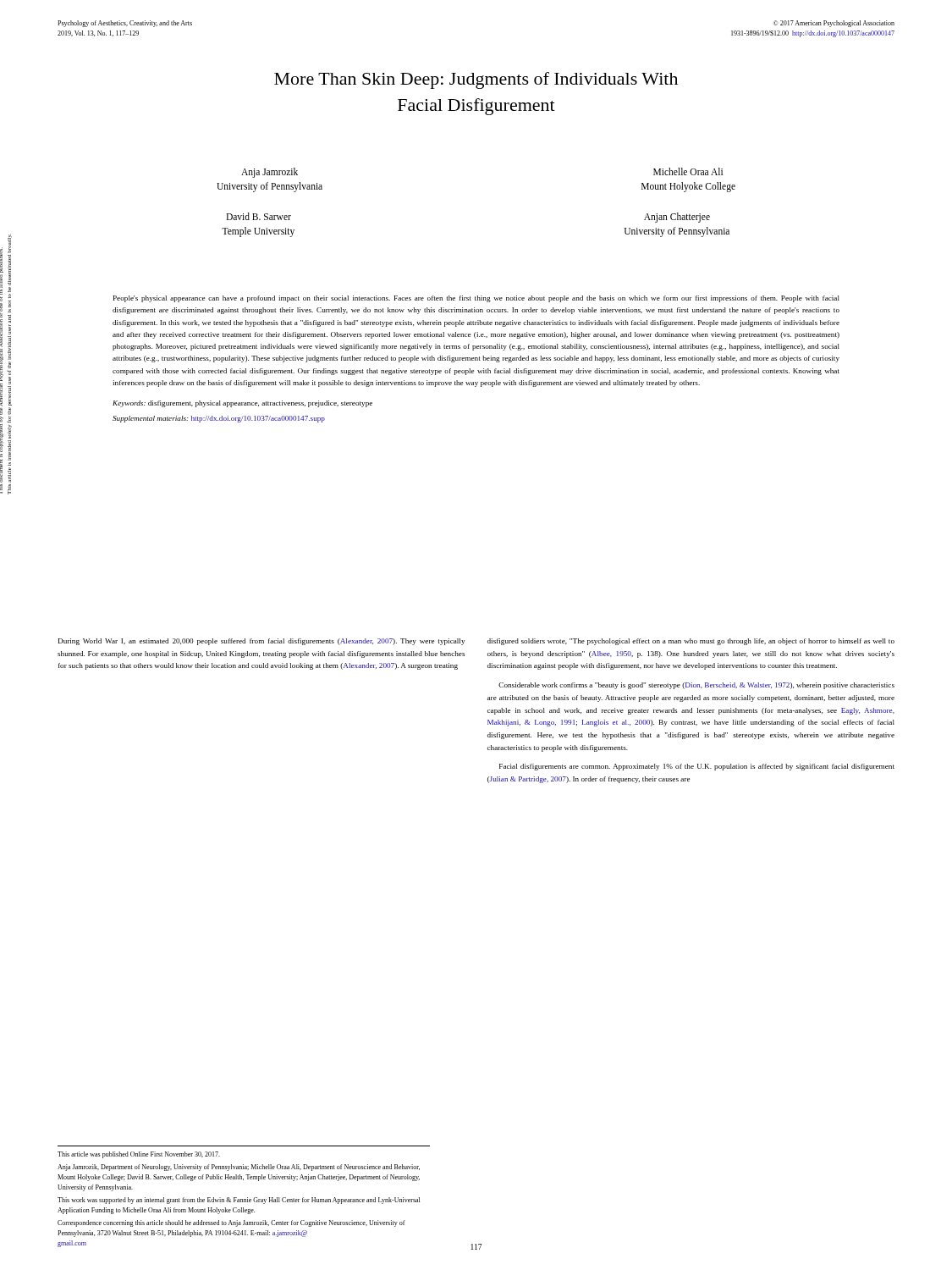This screenshot has width=952, height=1270.
Task: Locate the text "Keywords: disfigurement, physical appearance, attractiveness, prejudice, stereotype"
Action: 243,403
